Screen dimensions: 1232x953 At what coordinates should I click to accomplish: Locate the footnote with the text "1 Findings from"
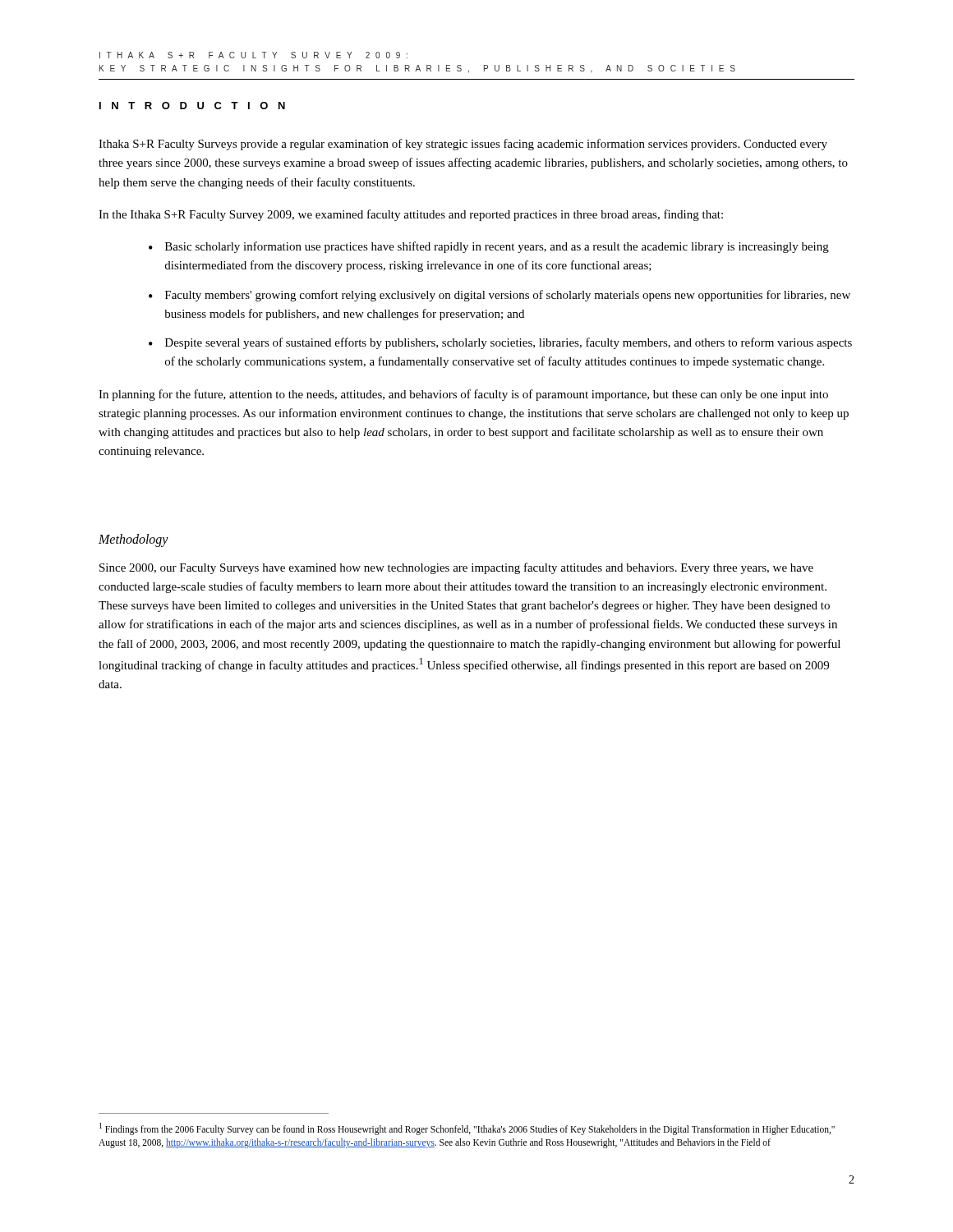tap(467, 1134)
